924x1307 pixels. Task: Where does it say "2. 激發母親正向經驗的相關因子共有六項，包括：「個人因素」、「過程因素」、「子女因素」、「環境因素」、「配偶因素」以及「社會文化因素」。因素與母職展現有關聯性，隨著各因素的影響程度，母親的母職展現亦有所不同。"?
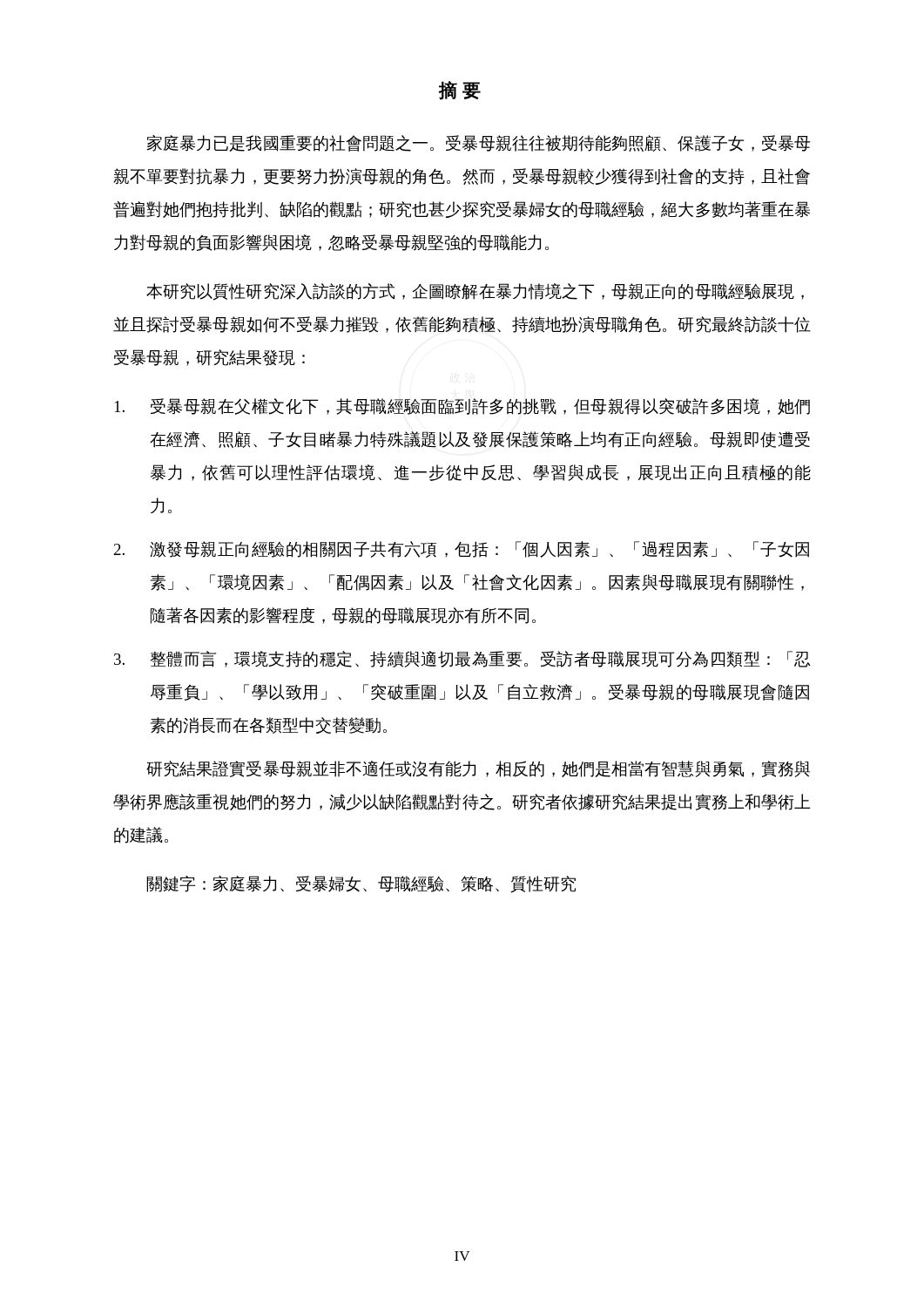point(462,583)
